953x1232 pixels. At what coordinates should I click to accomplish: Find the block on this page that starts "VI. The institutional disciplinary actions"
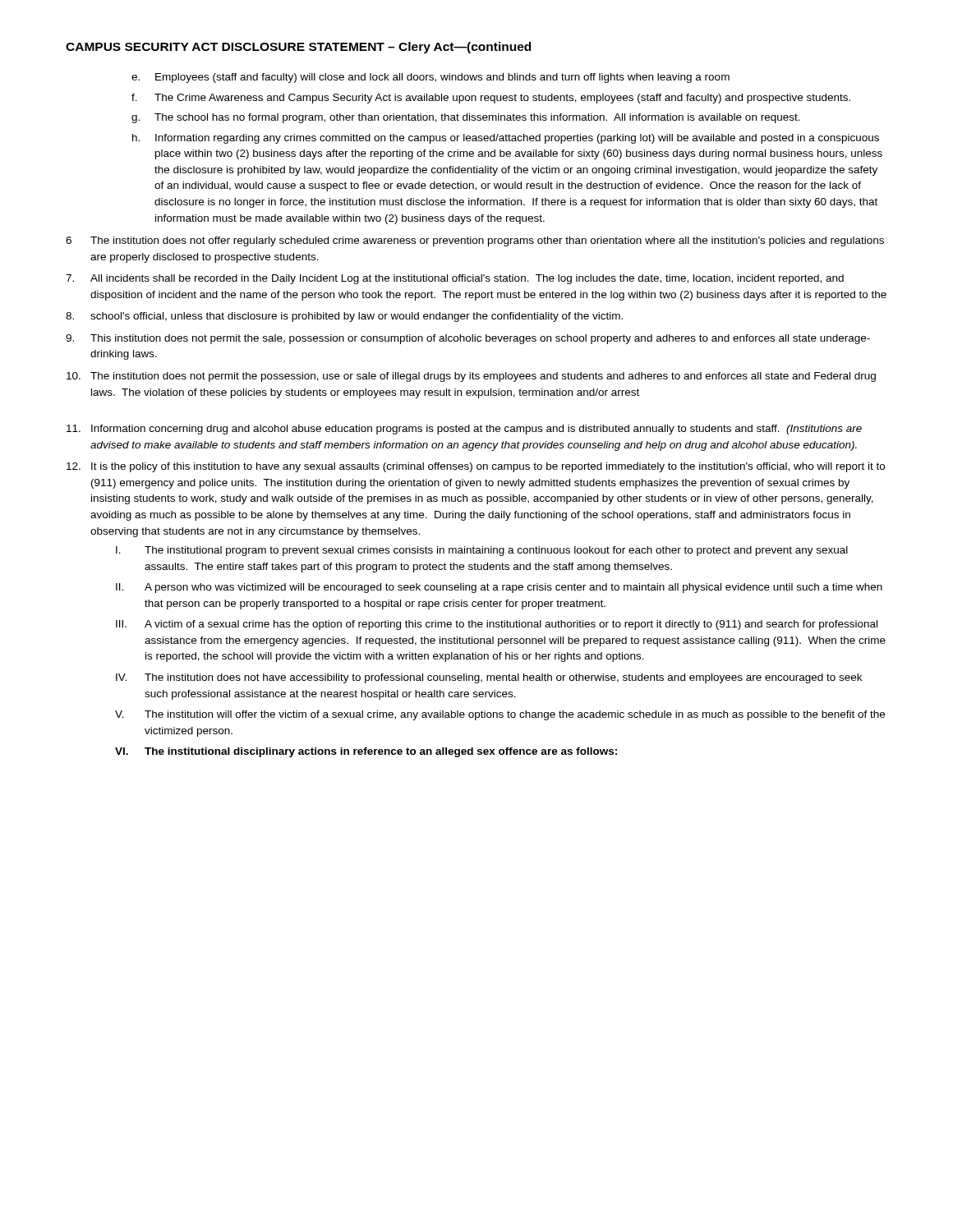(366, 752)
